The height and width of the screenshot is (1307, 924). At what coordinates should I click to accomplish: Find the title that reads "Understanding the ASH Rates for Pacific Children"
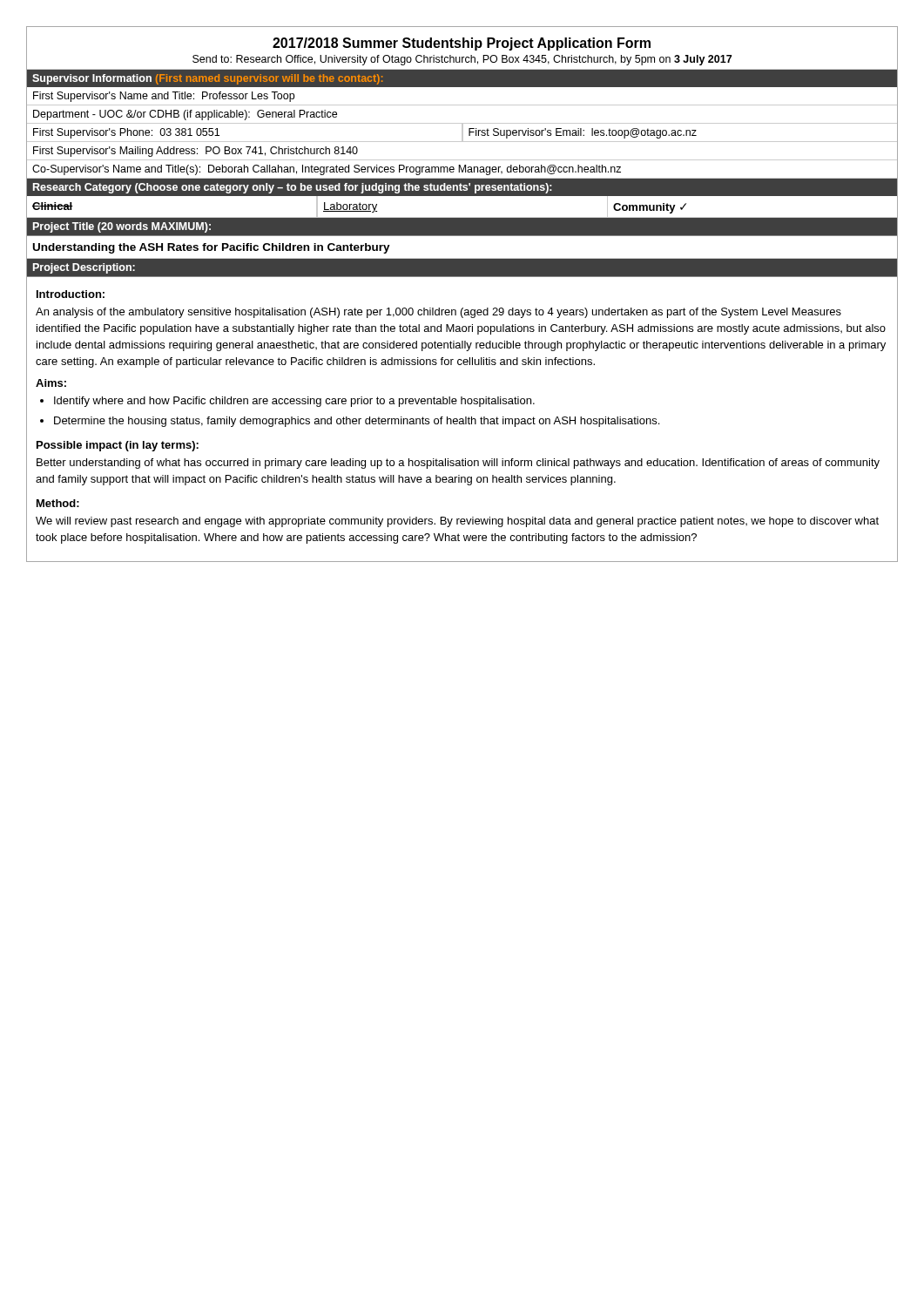pos(211,247)
